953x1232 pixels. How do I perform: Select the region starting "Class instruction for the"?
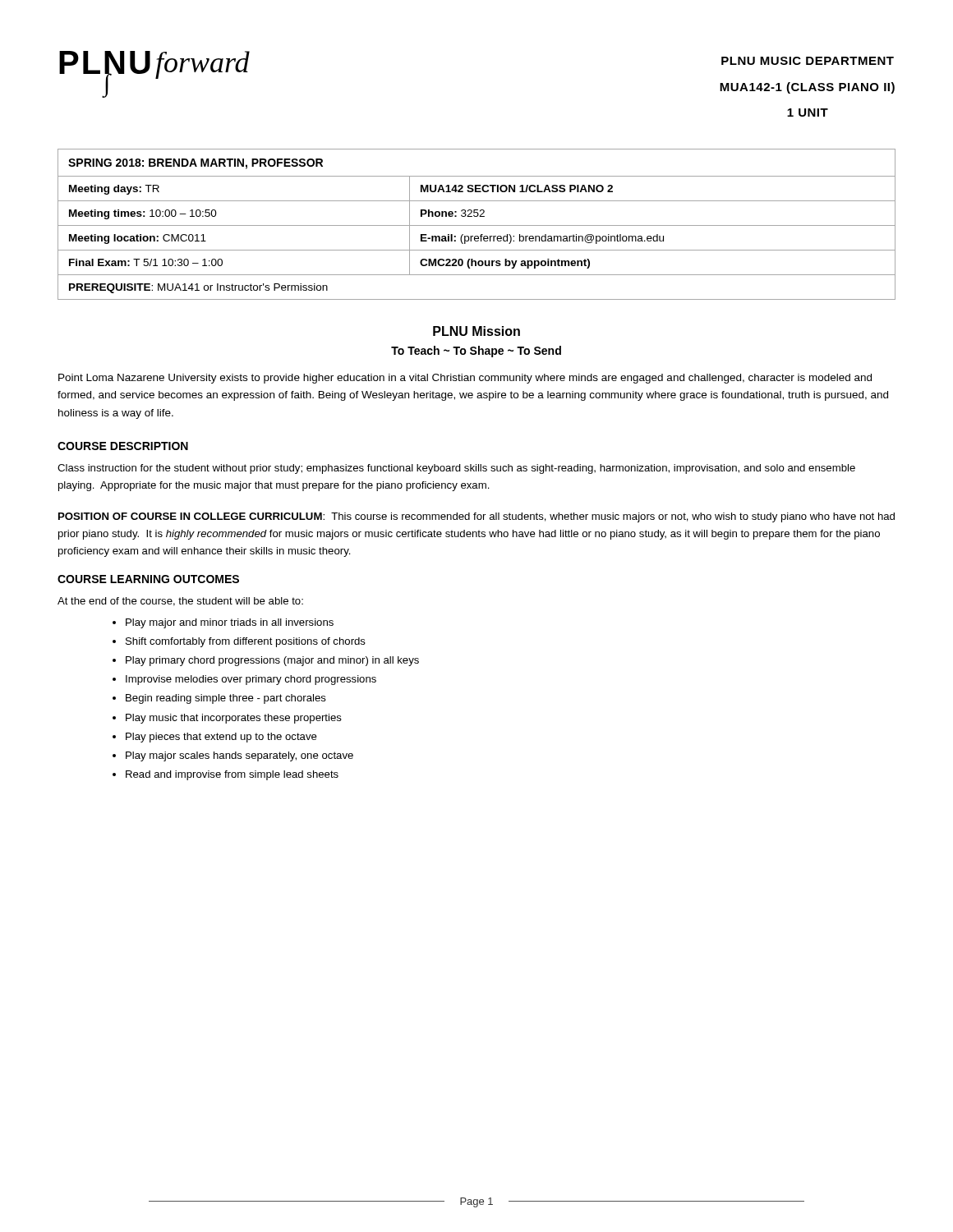(x=456, y=477)
